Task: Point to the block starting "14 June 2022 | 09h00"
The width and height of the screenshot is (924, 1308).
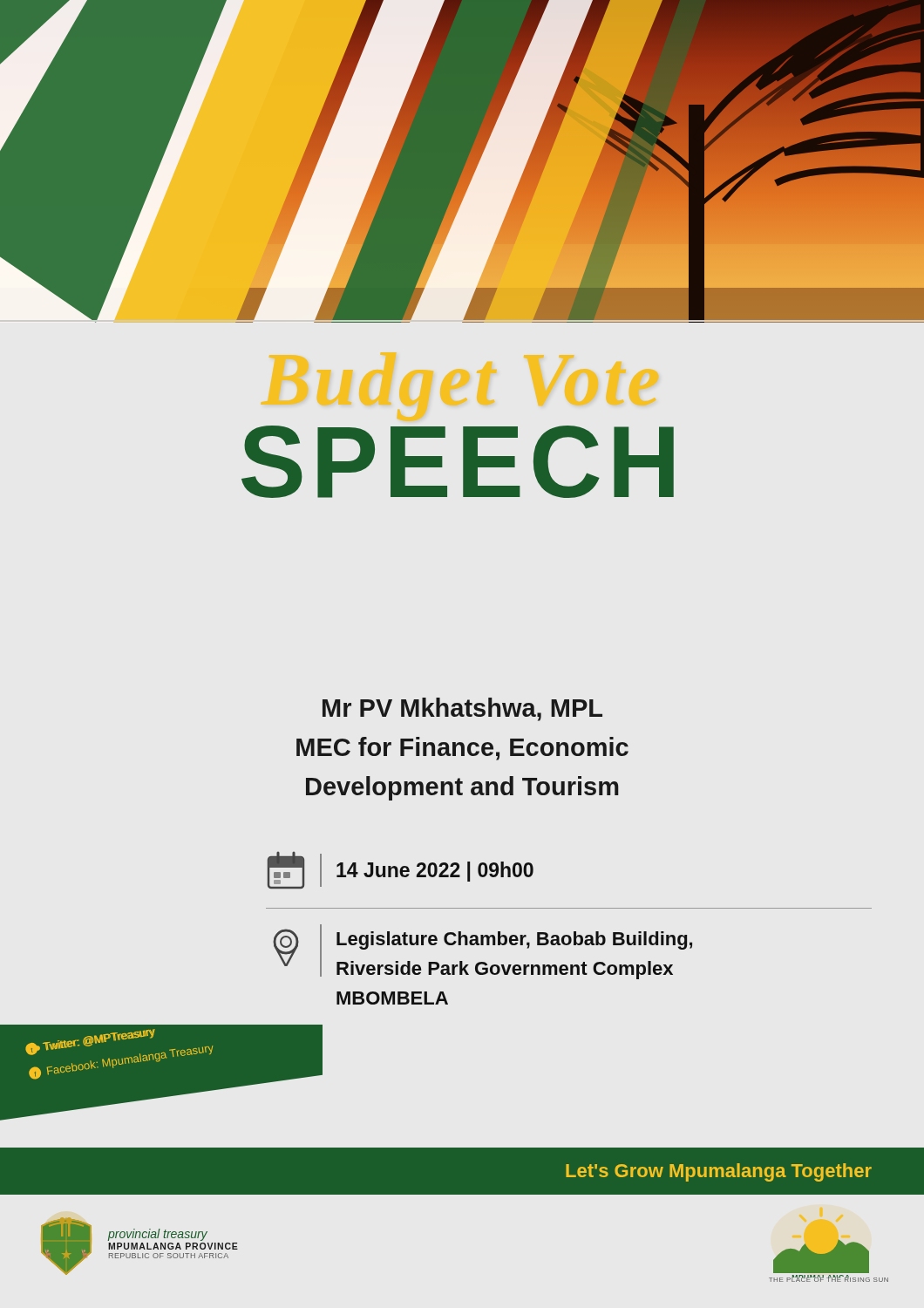Action: point(401,870)
